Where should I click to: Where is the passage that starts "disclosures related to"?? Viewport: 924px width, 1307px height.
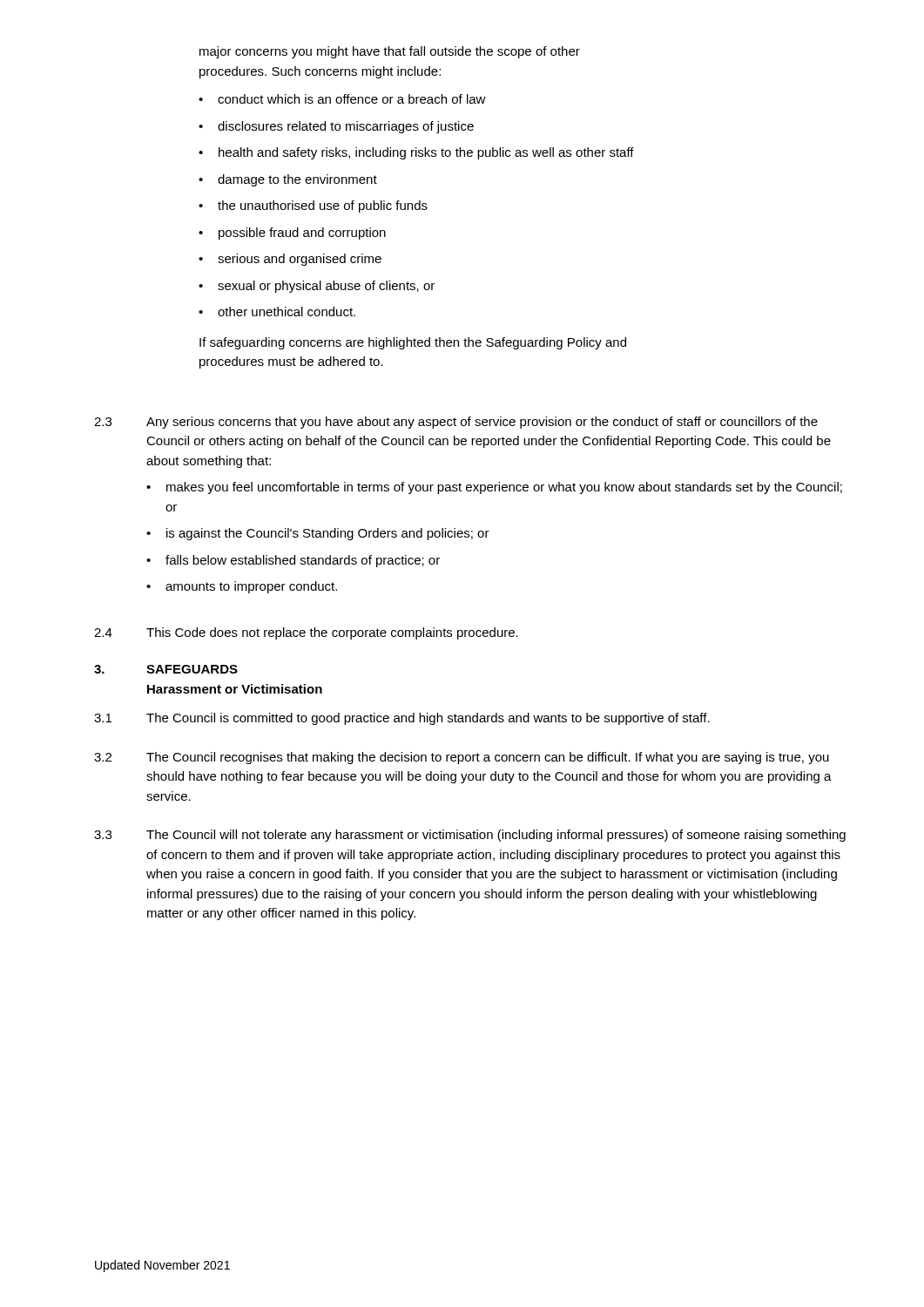[x=346, y=125]
